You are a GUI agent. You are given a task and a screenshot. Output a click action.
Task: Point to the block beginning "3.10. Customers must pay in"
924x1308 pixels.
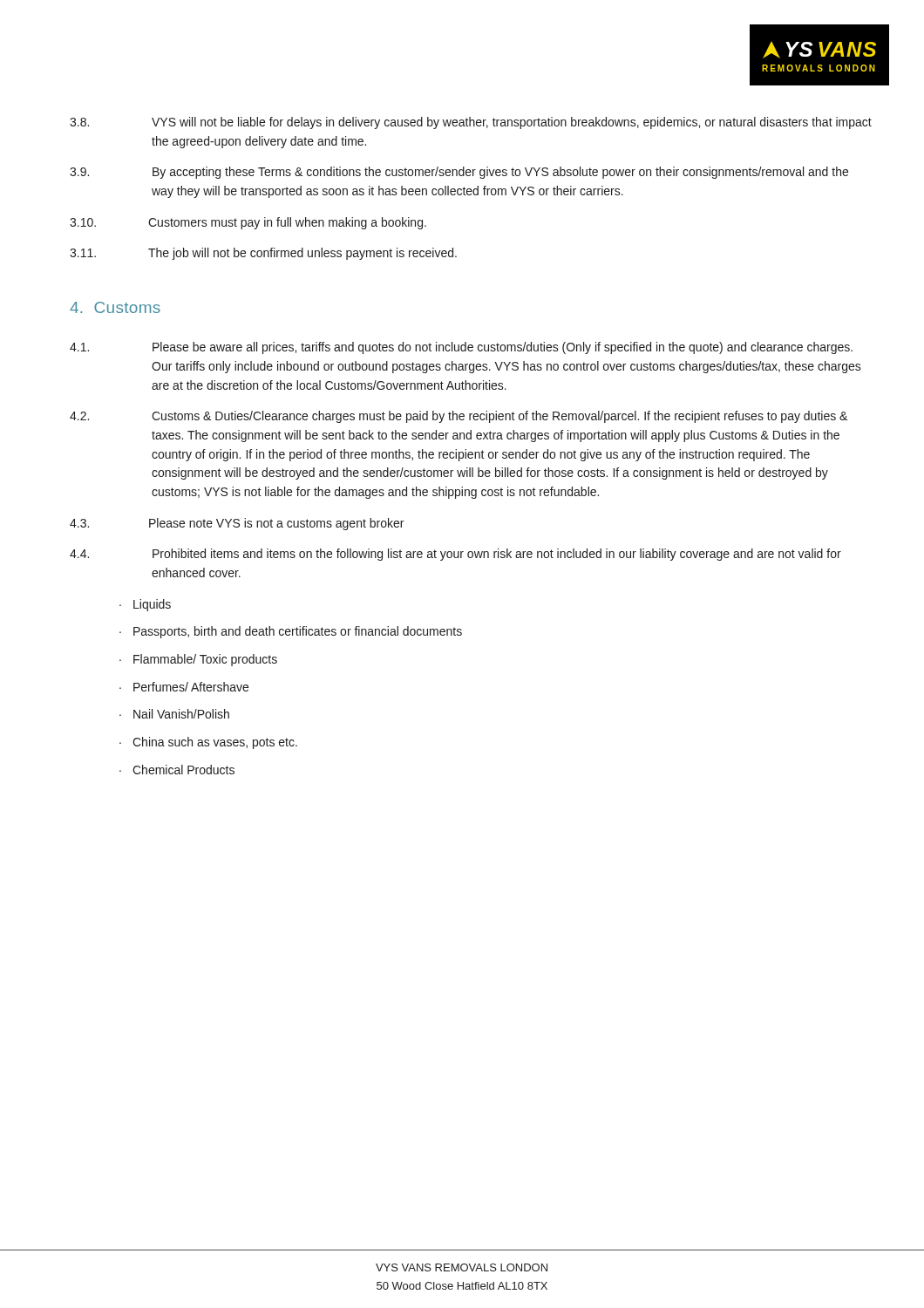[x=248, y=223]
